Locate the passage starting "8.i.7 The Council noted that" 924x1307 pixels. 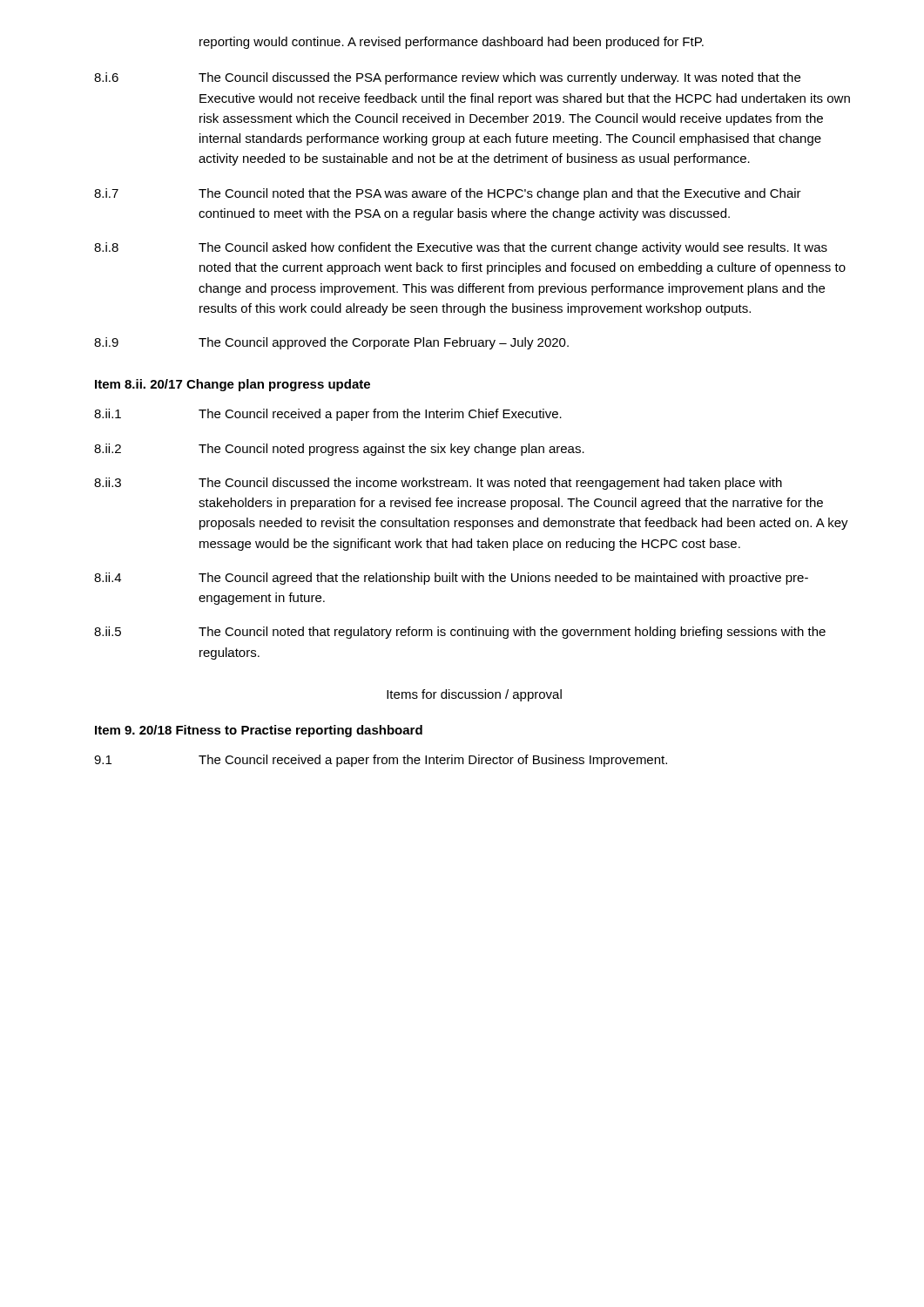474,203
